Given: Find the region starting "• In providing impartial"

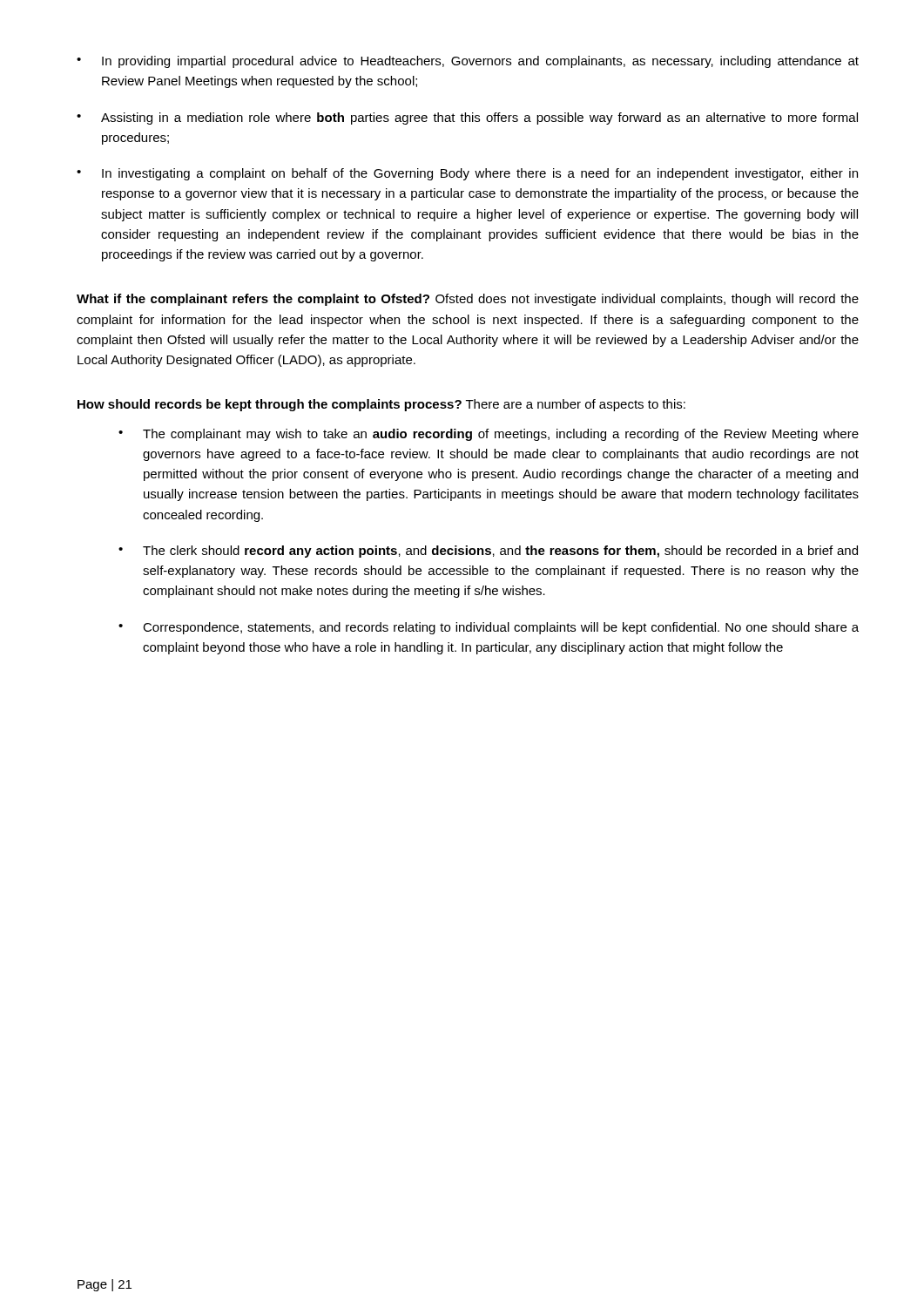Looking at the screenshot, I should pyautogui.click(x=468, y=71).
